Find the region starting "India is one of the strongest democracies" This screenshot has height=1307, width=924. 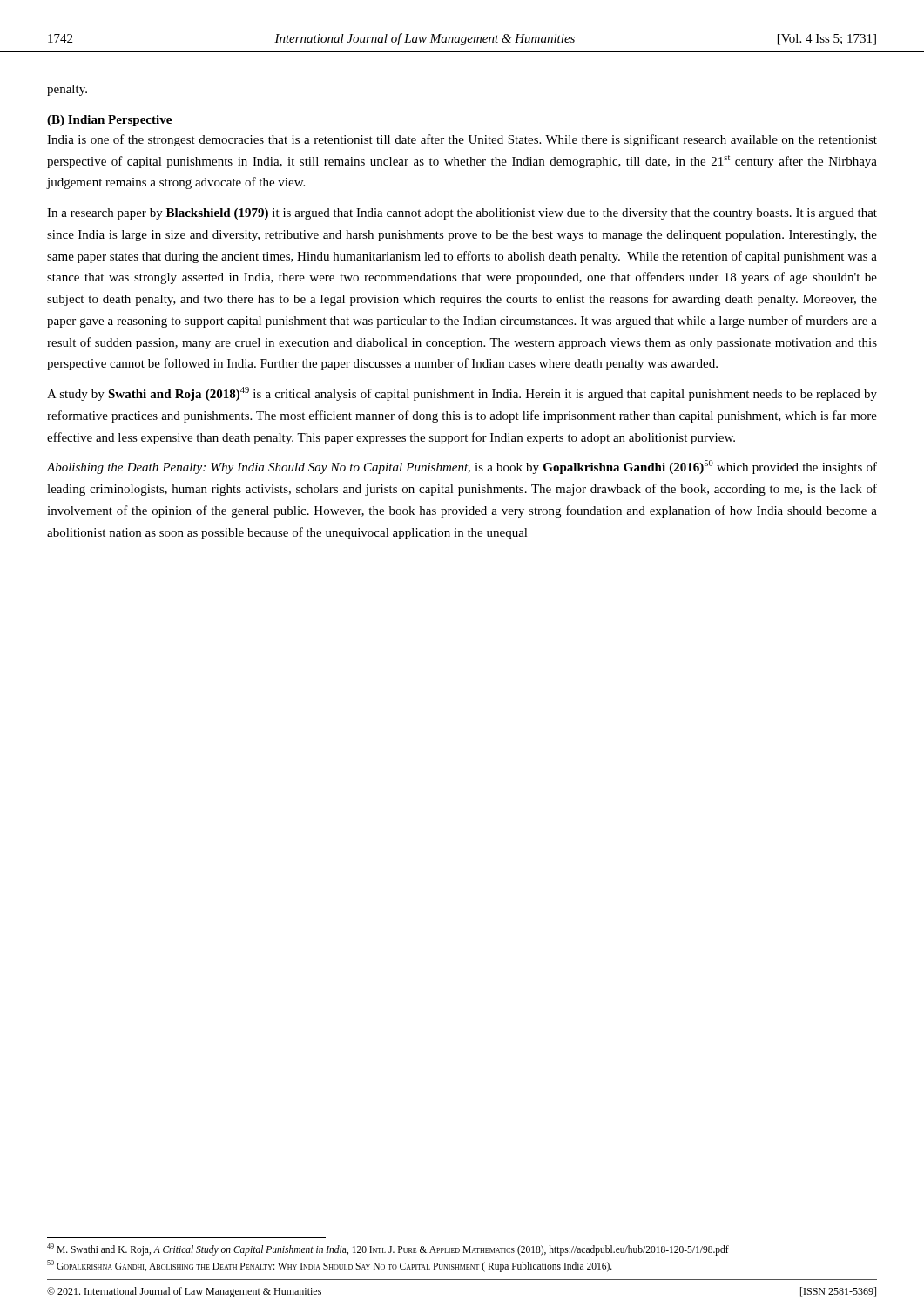tap(462, 161)
